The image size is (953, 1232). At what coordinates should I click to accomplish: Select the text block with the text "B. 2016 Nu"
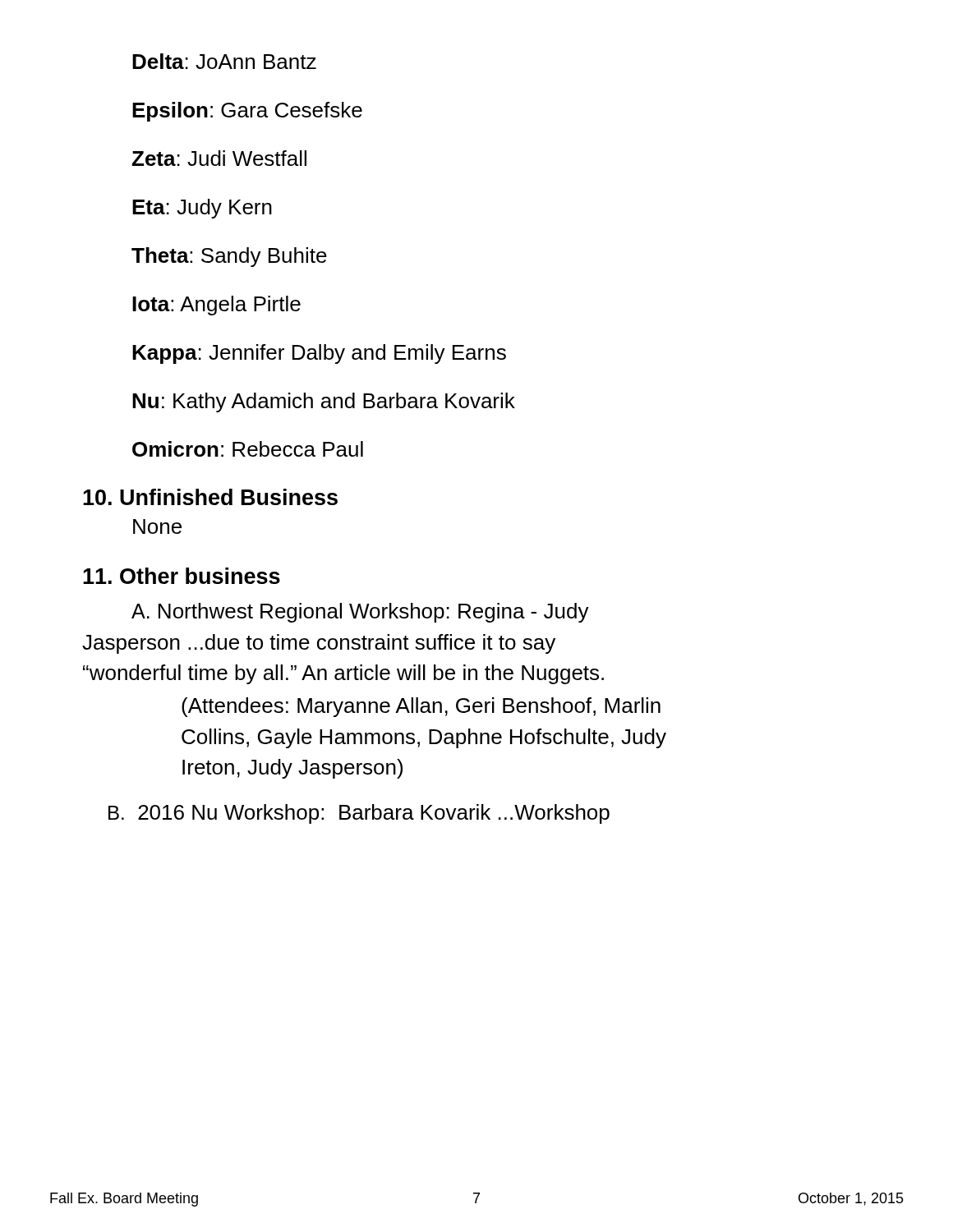tap(359, 812)
